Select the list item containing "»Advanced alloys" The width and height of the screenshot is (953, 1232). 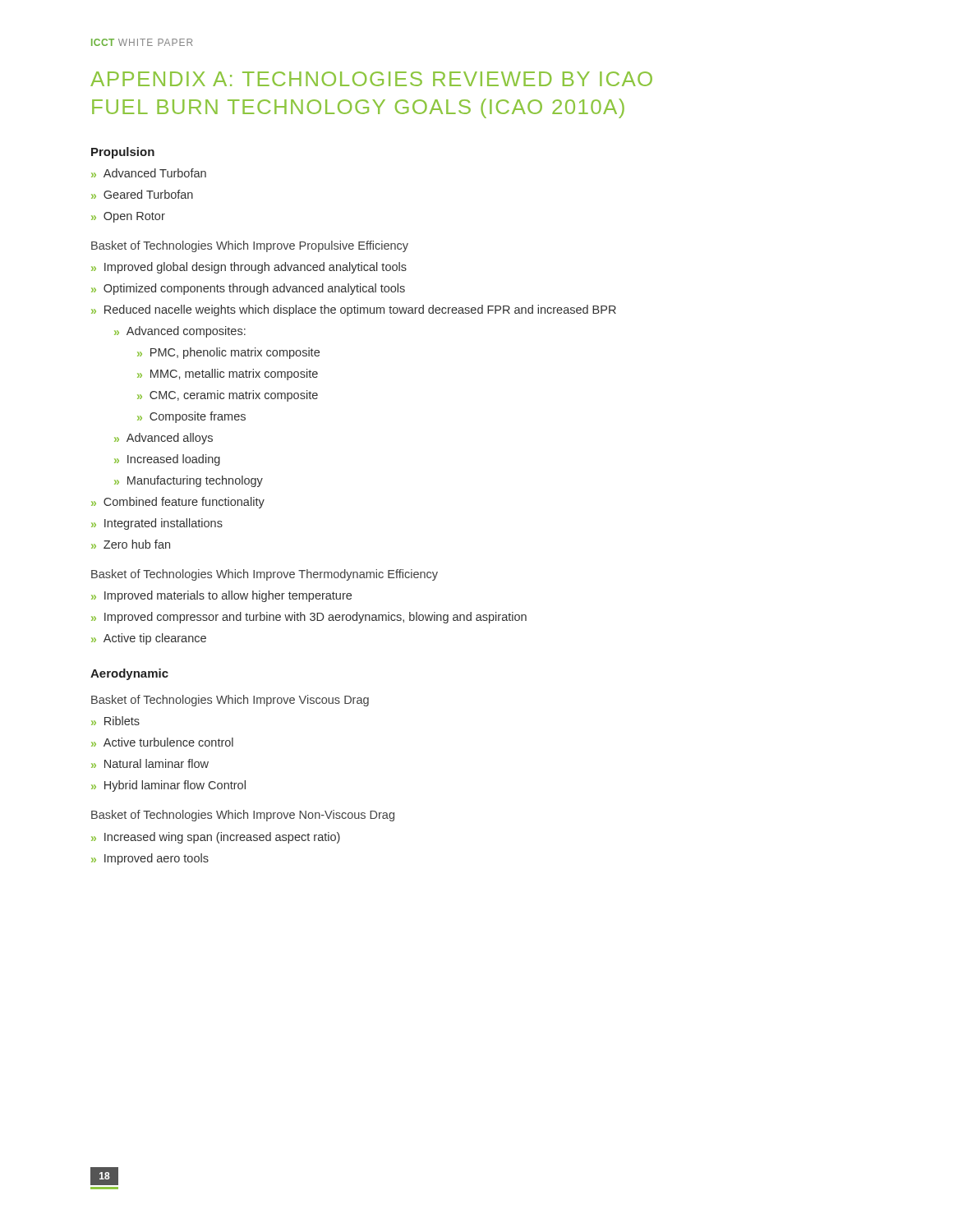pos(163,439)
